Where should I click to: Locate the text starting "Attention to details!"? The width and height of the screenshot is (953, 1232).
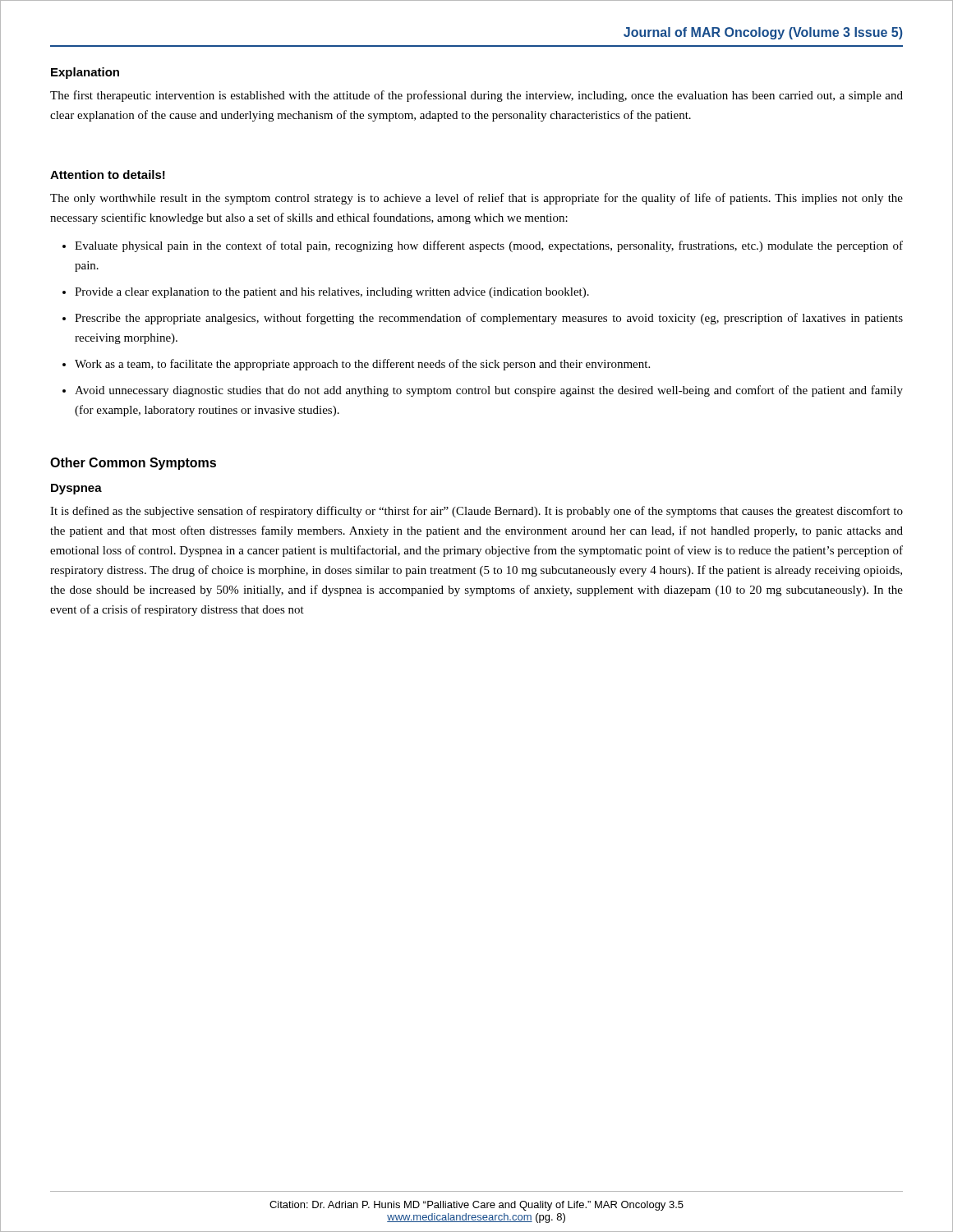108,175
